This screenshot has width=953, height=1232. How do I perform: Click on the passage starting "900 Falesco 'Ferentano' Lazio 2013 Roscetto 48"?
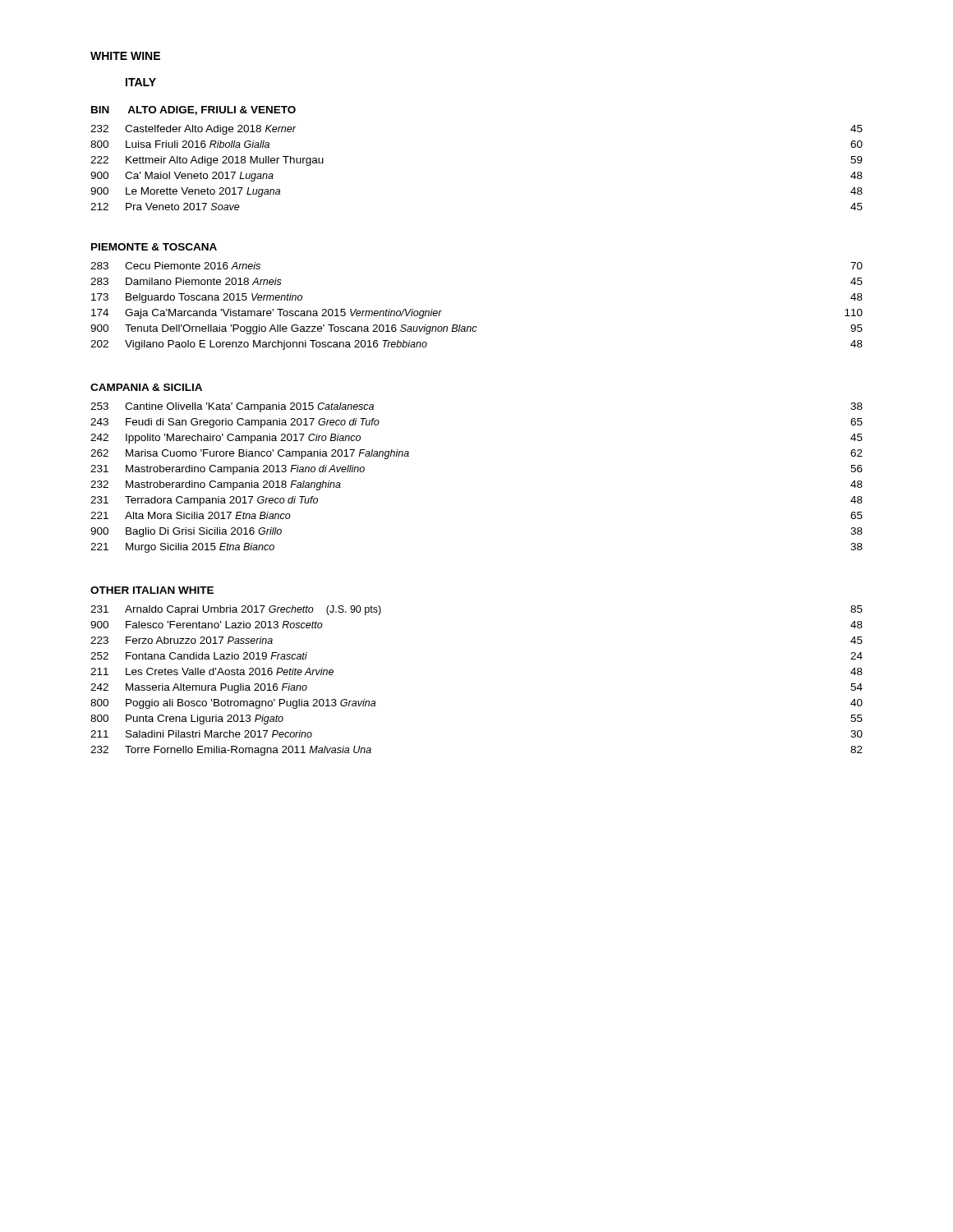[x=102, y=625]
